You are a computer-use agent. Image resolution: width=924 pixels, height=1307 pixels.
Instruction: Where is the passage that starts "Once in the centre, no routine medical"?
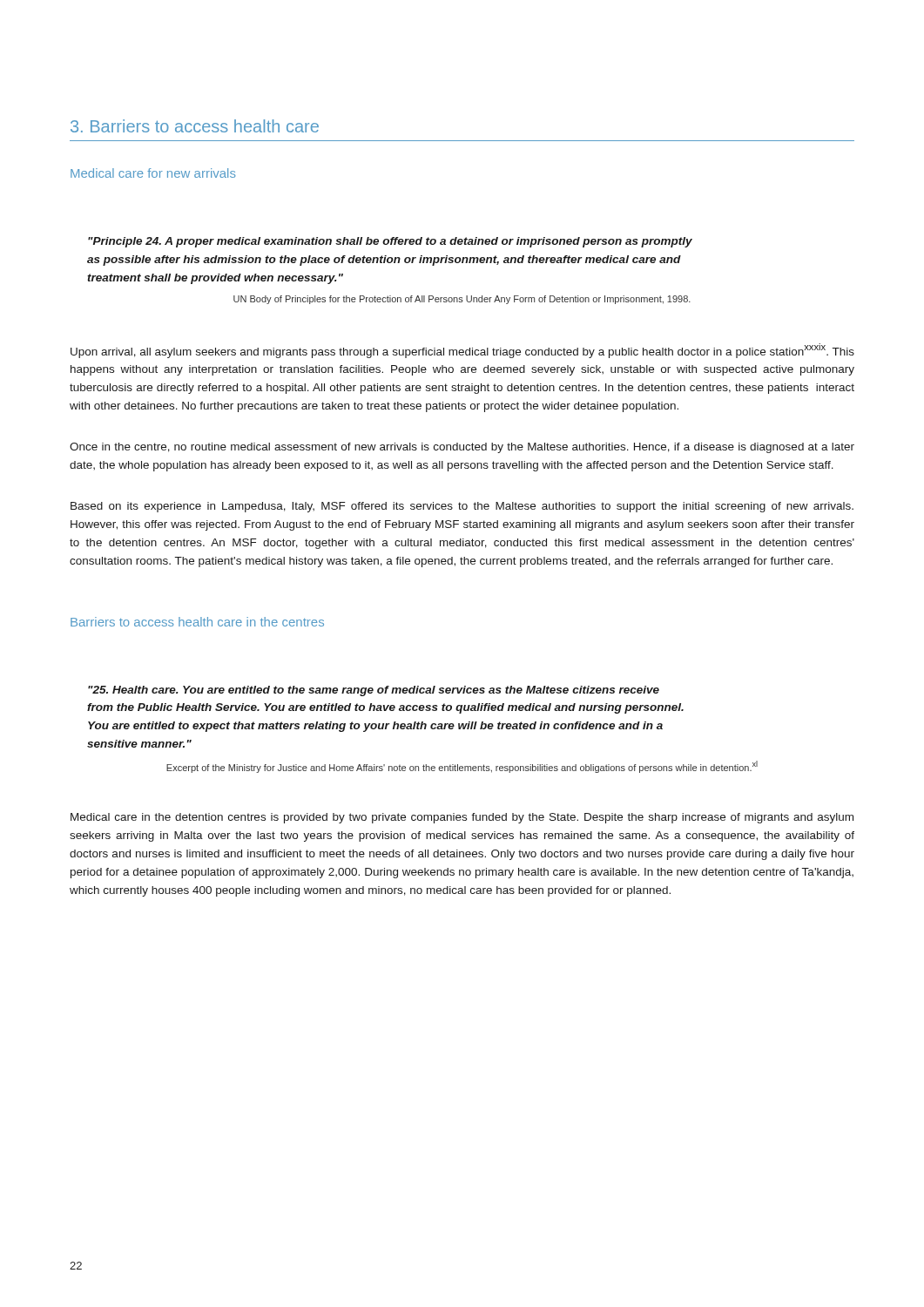pyautogui.click(x=462, y=456)
